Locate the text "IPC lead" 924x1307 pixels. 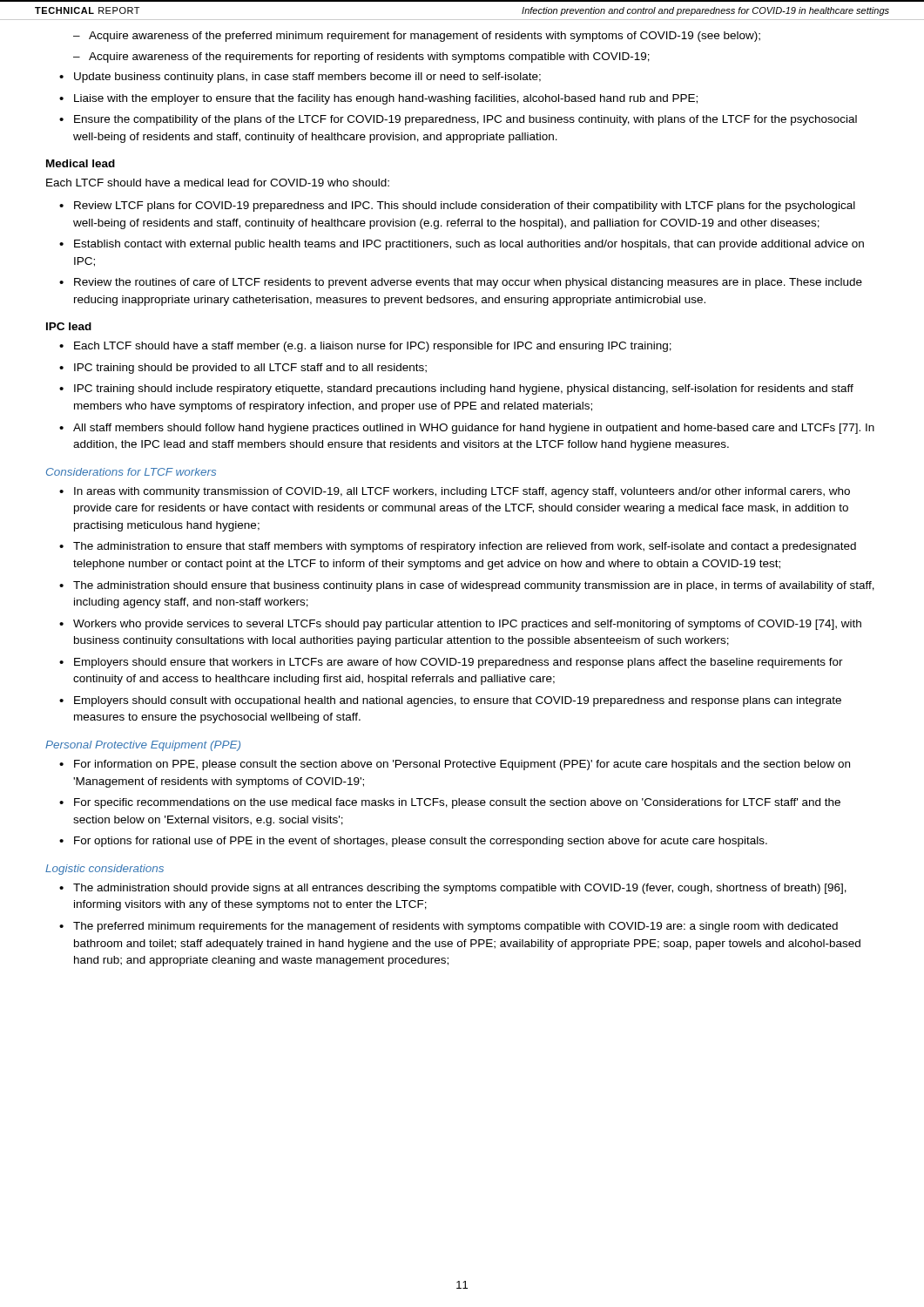point(69,326)
